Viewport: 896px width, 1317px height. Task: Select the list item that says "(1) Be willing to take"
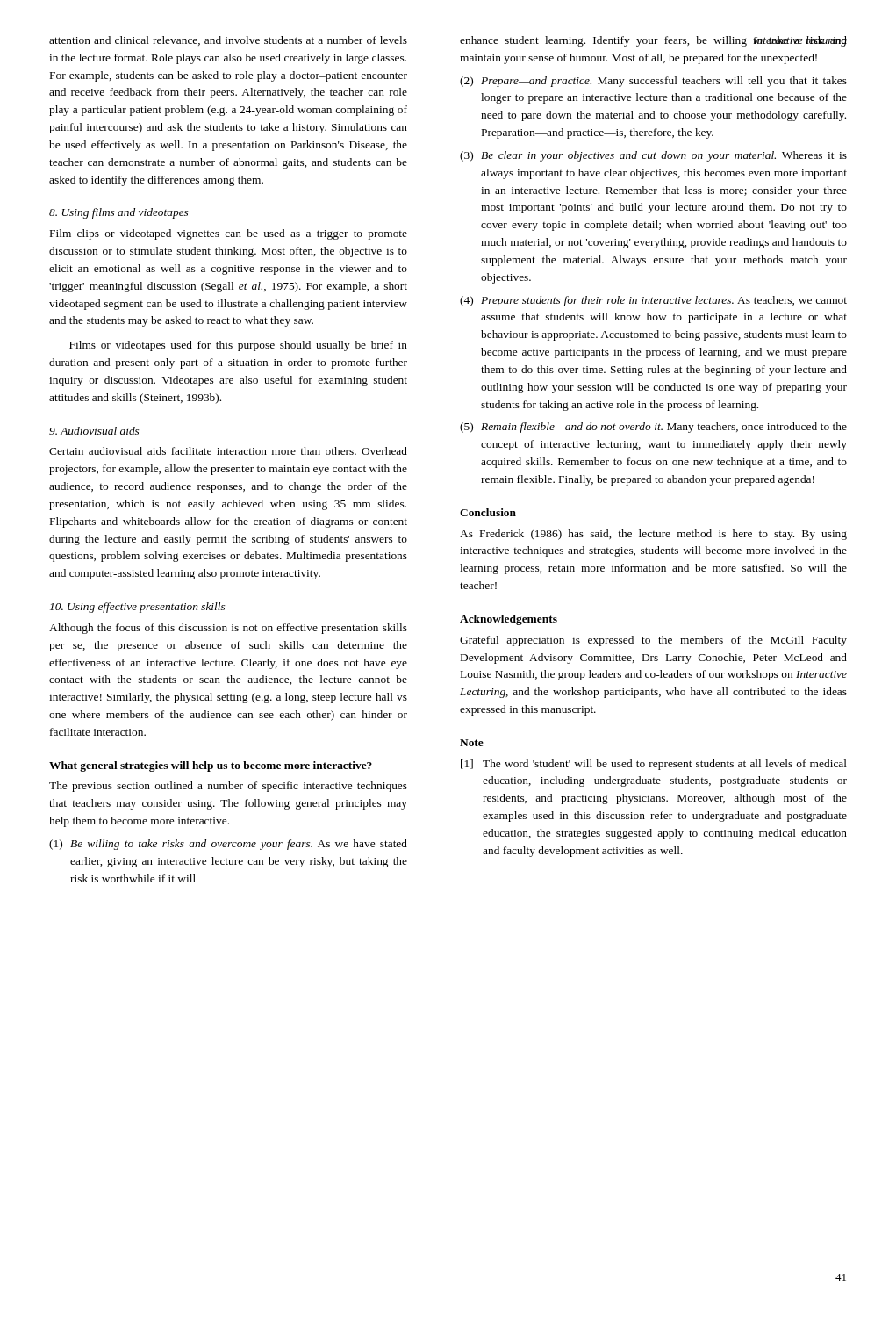tap(228, 861)
